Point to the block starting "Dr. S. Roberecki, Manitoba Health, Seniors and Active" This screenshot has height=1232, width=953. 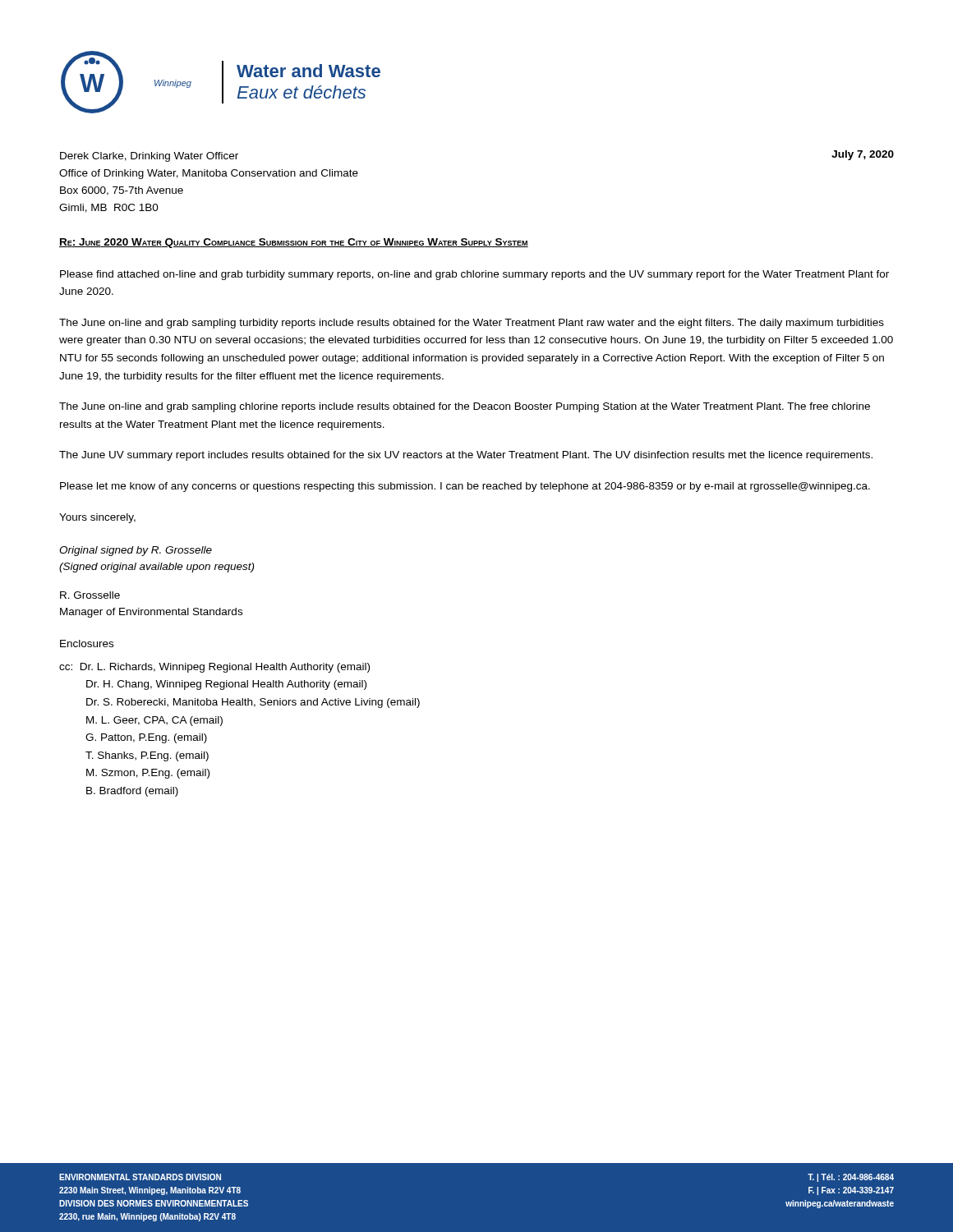coord(253,702)
